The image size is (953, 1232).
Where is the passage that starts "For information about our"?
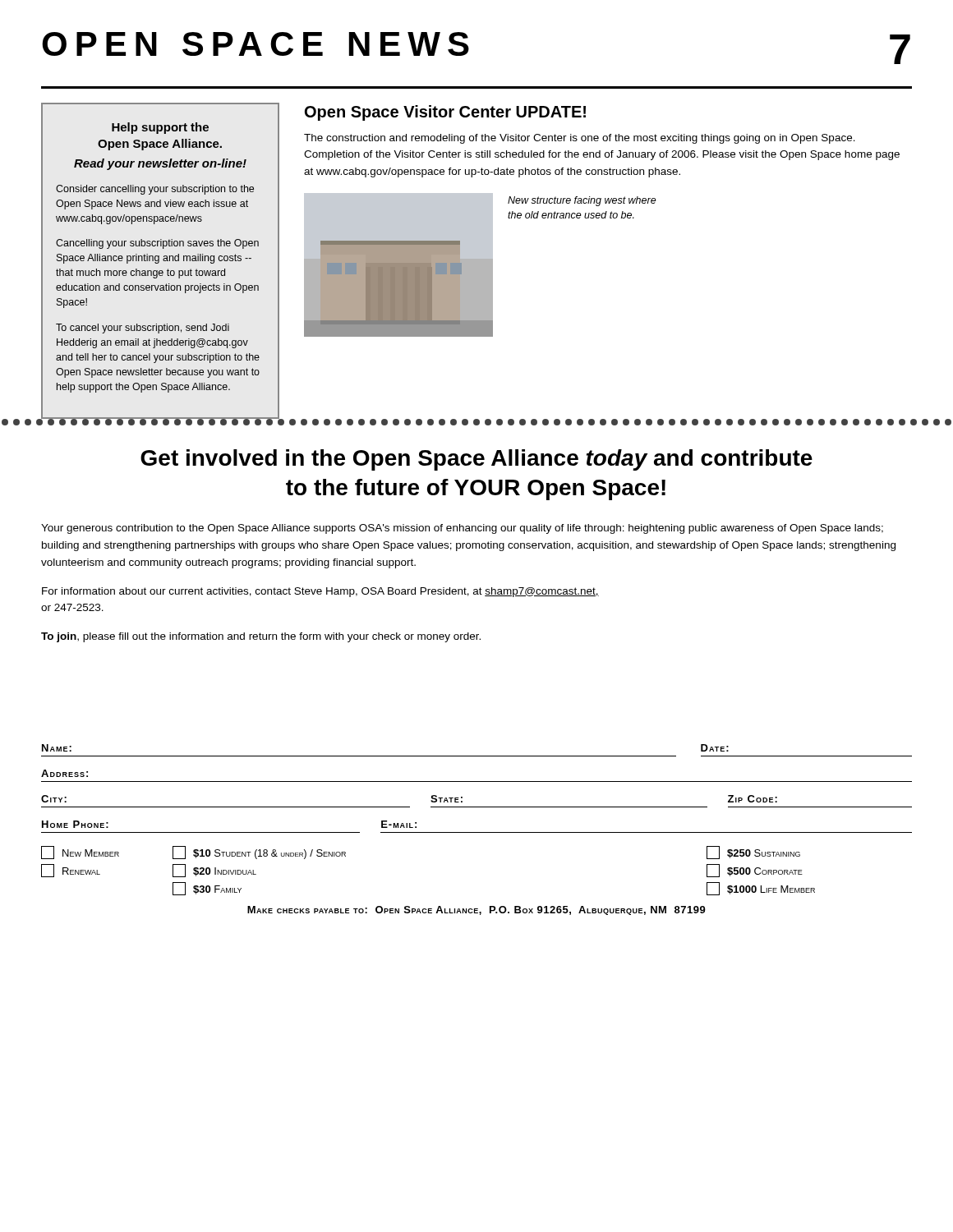[320, 599]
